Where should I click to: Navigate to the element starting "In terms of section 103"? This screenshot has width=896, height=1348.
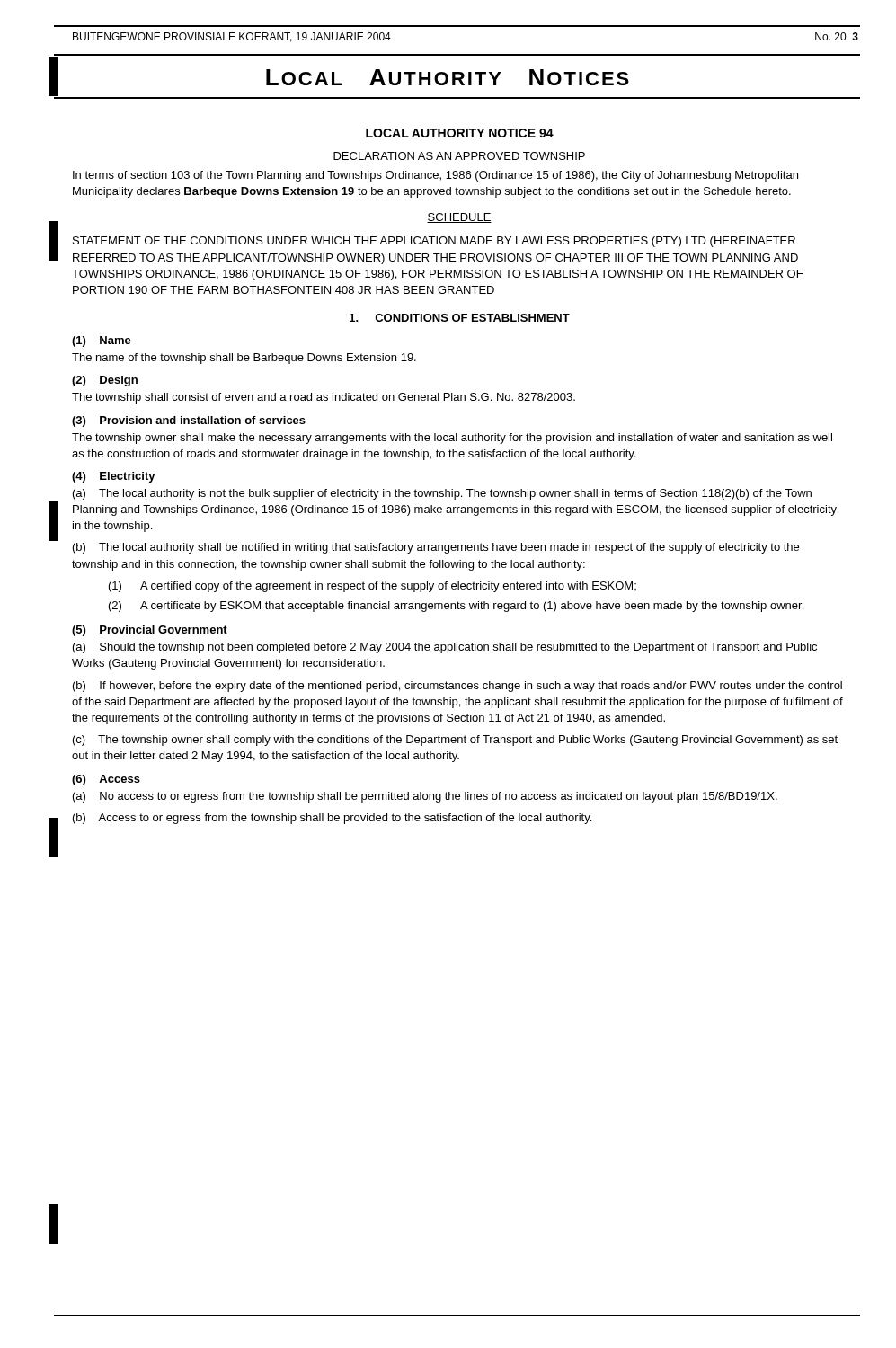(435, 183)
